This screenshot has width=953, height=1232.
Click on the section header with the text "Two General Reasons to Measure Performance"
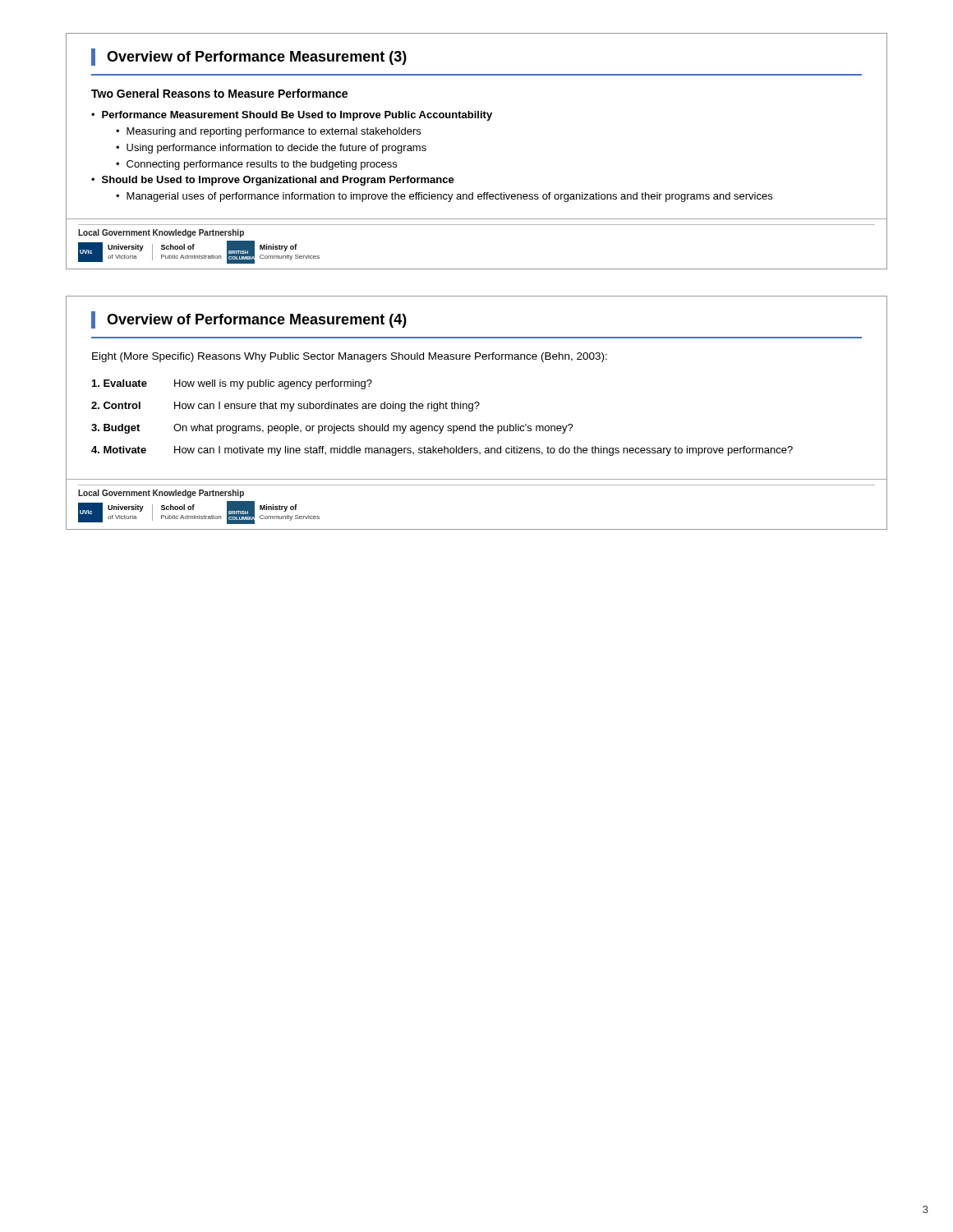[219, 93]
